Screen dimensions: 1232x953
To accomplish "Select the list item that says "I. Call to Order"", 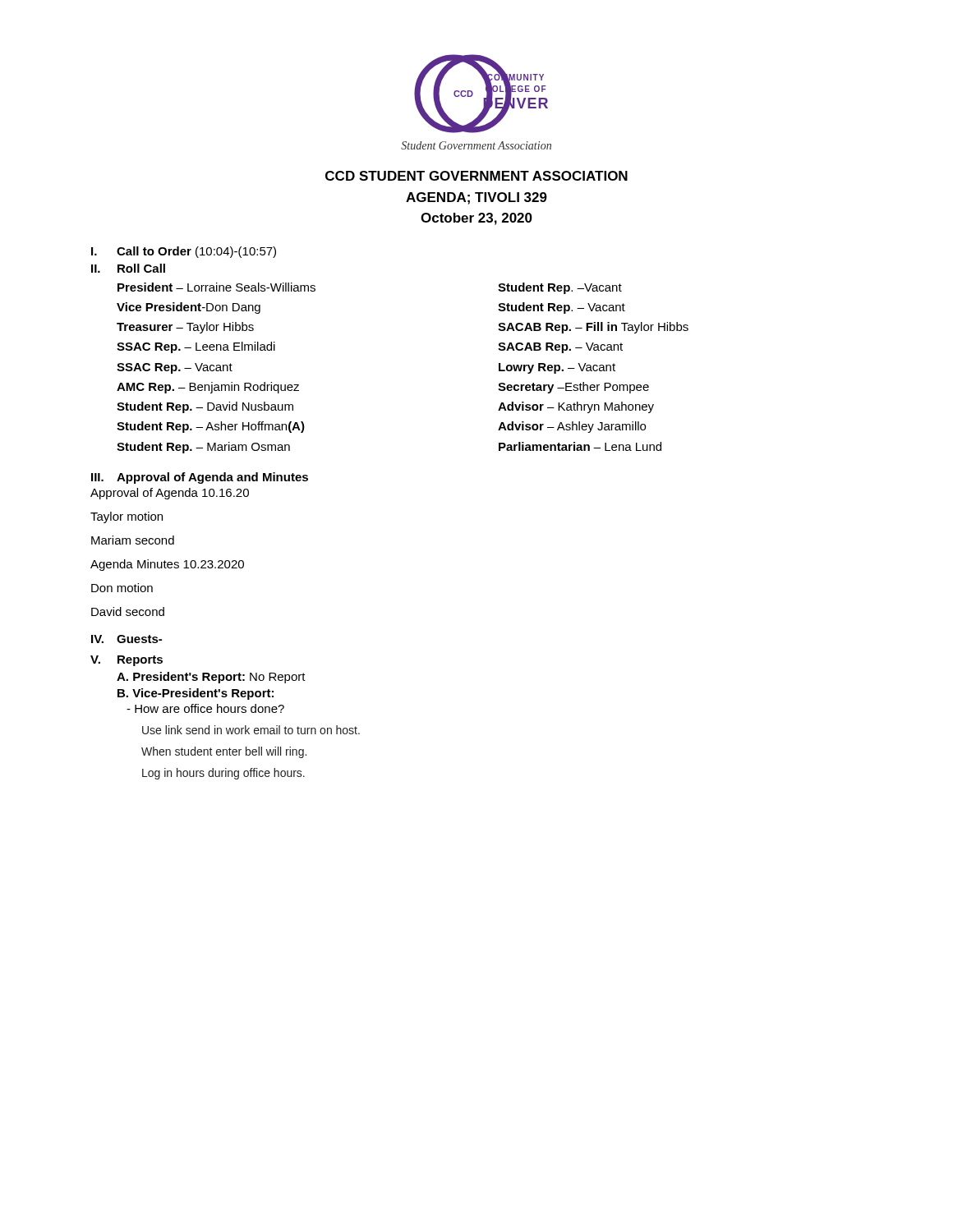I will (184, 251).
